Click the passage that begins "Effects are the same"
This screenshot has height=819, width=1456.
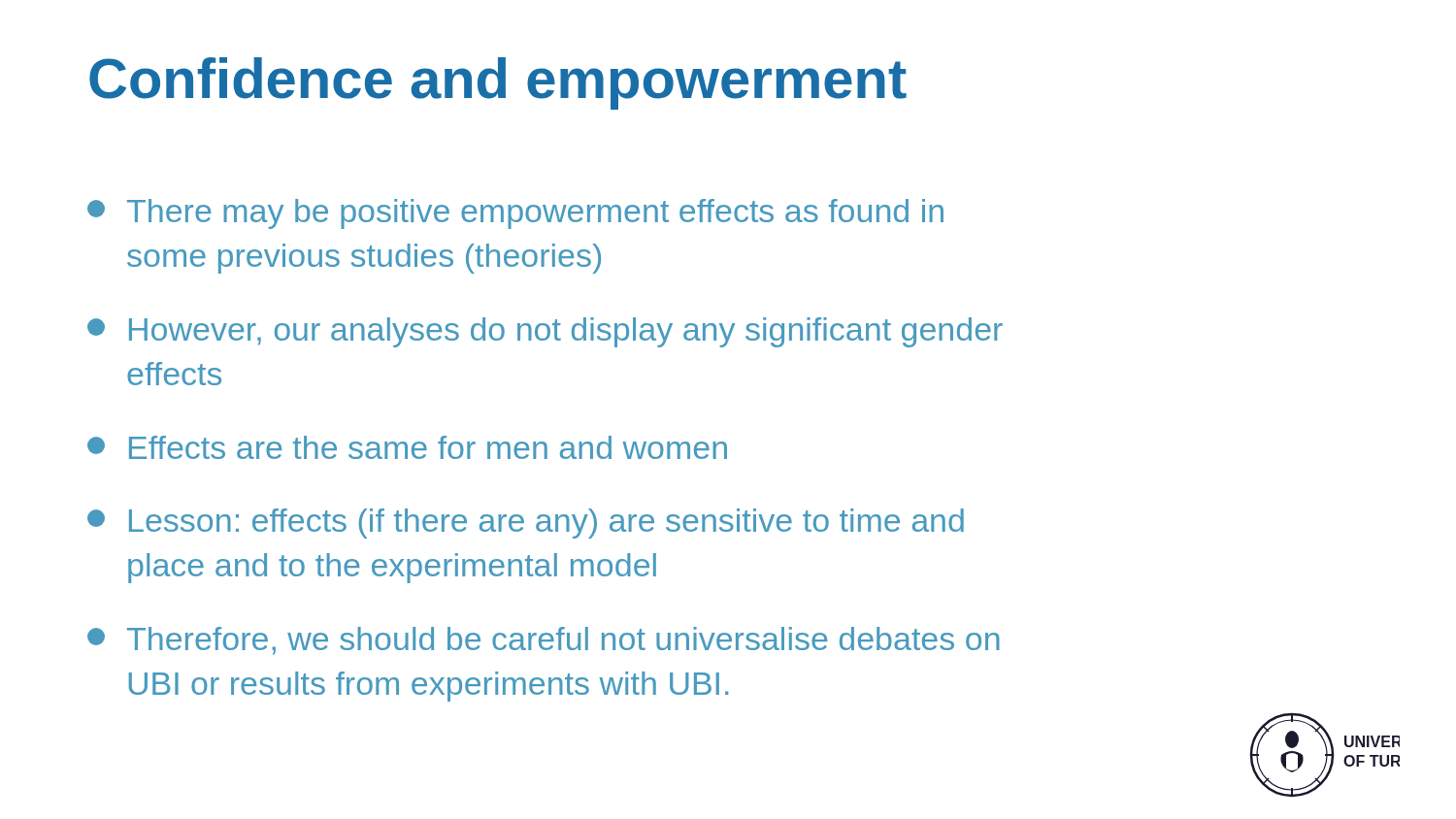(x=408, y=448)
